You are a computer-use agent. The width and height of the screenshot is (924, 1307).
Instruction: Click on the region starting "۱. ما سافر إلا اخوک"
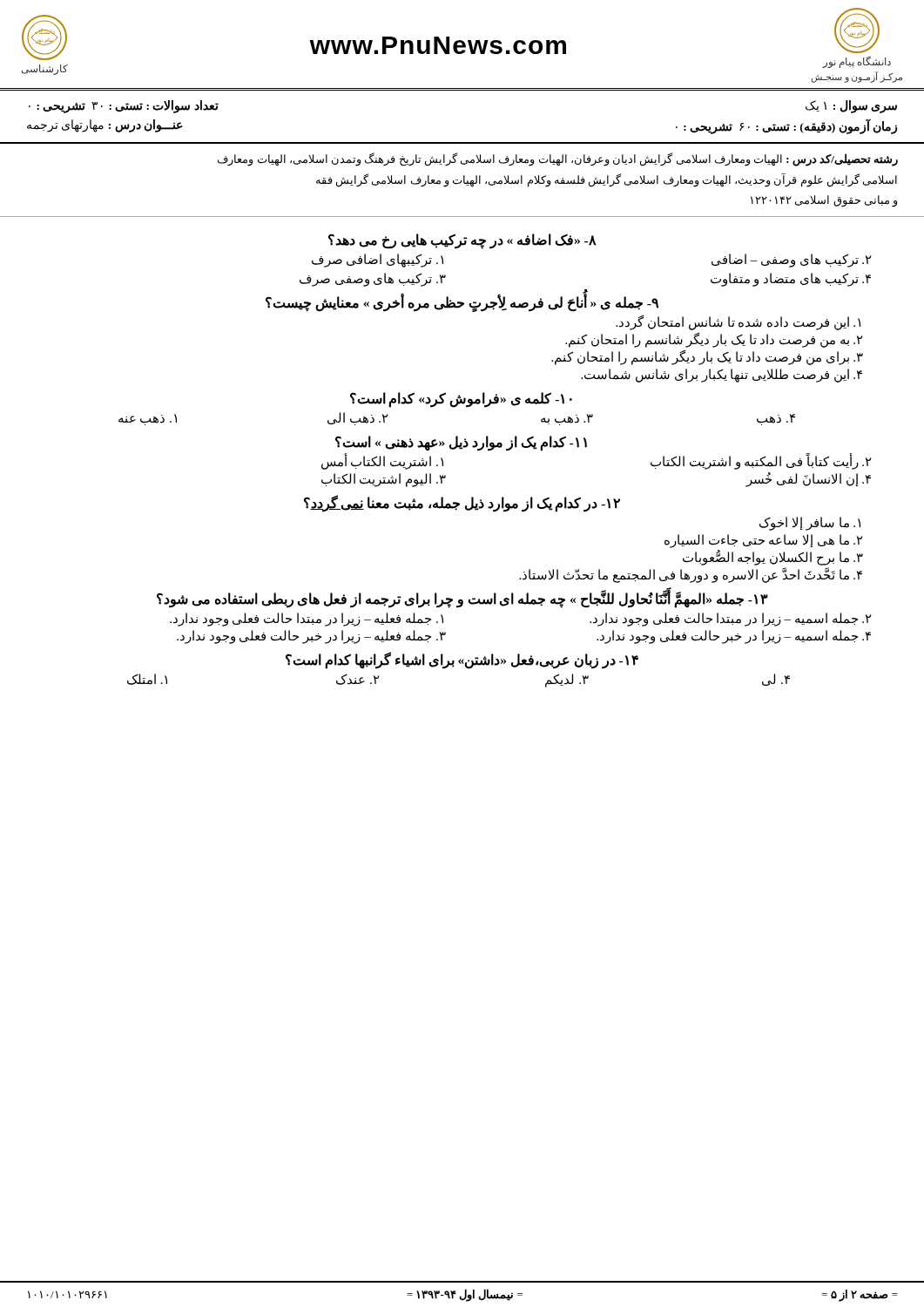[x=811, y=522]
